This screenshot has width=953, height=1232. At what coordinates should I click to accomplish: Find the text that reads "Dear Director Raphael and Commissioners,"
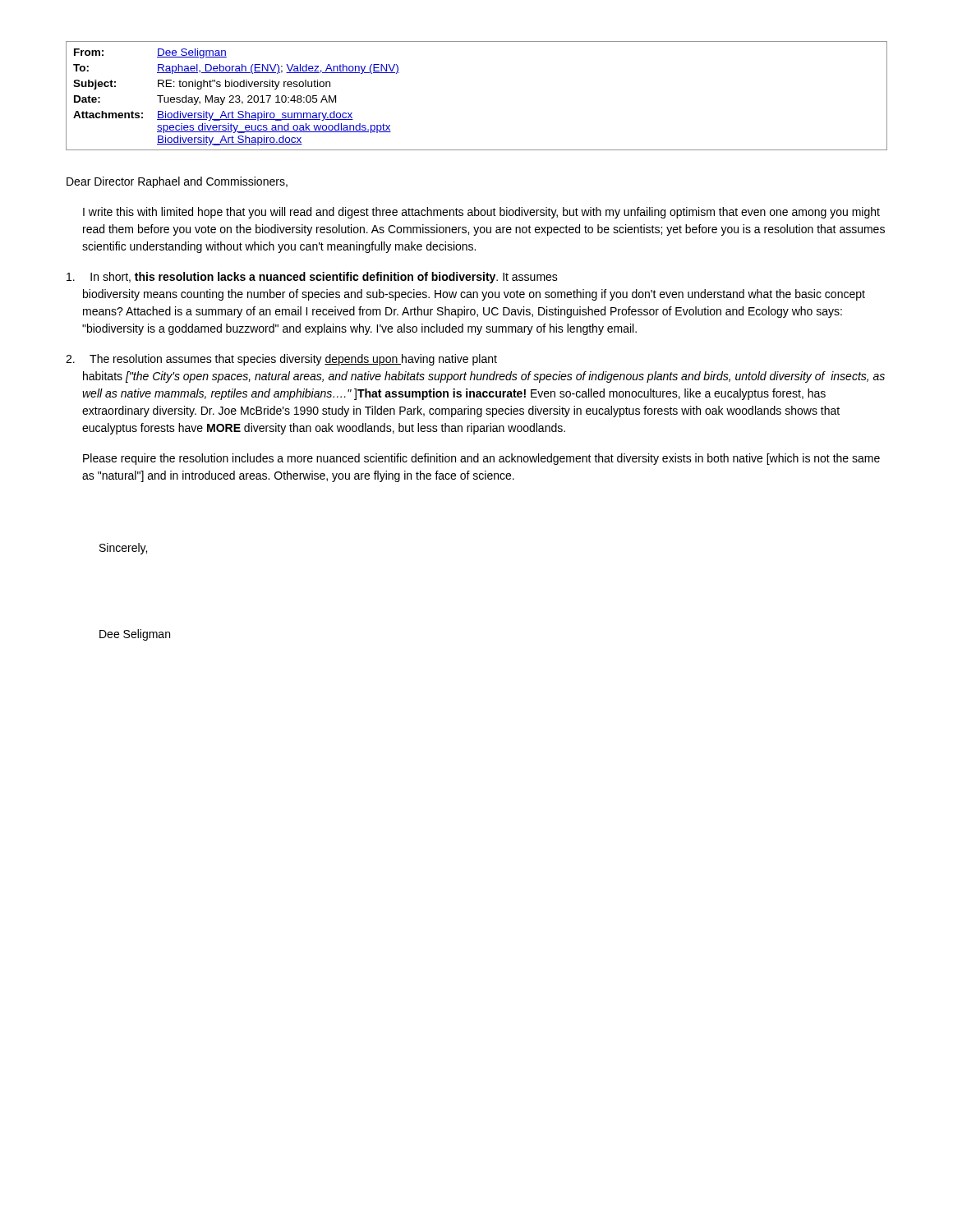point(177,182)
